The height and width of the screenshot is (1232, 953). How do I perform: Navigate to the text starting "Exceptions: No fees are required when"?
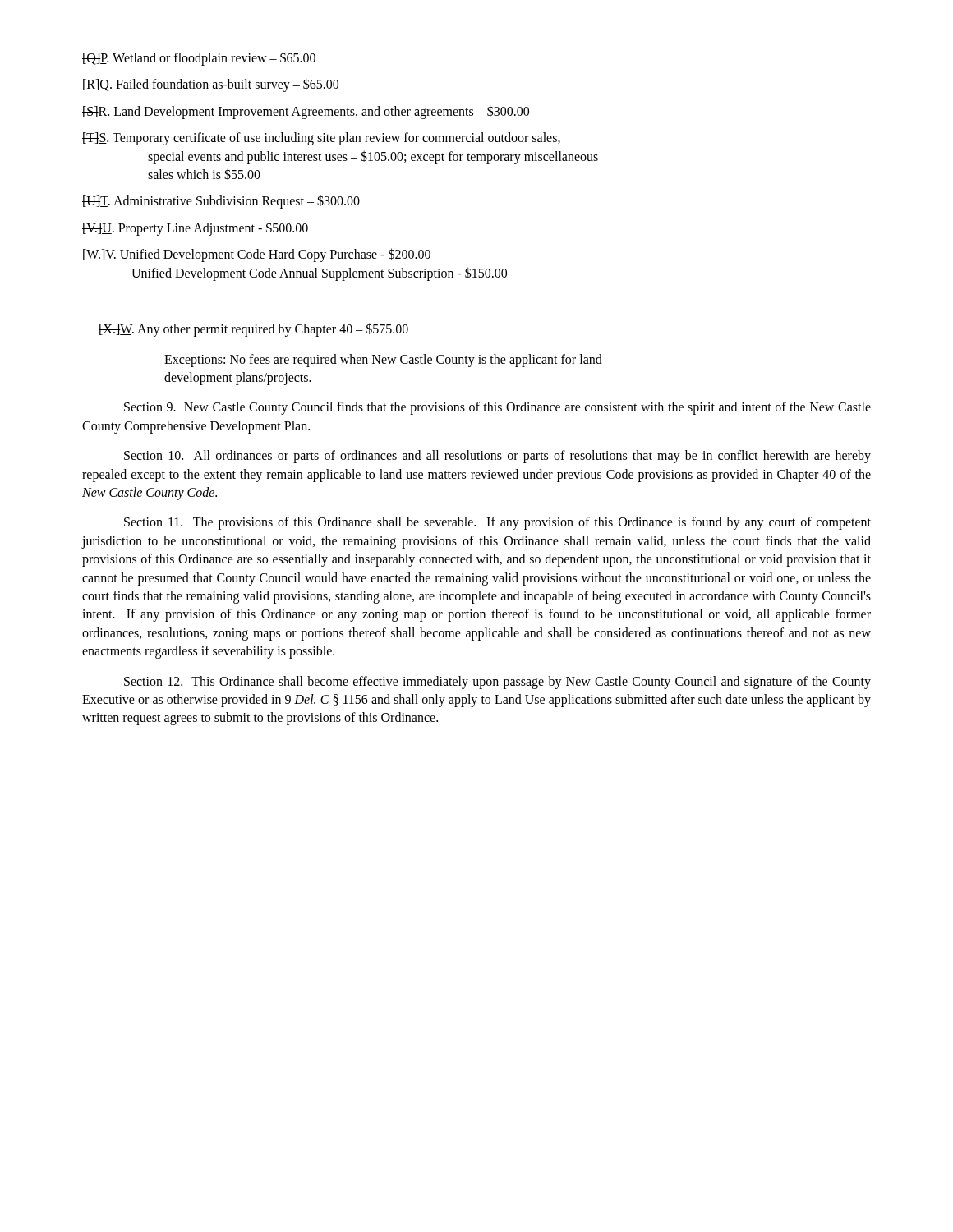(383, 368)
